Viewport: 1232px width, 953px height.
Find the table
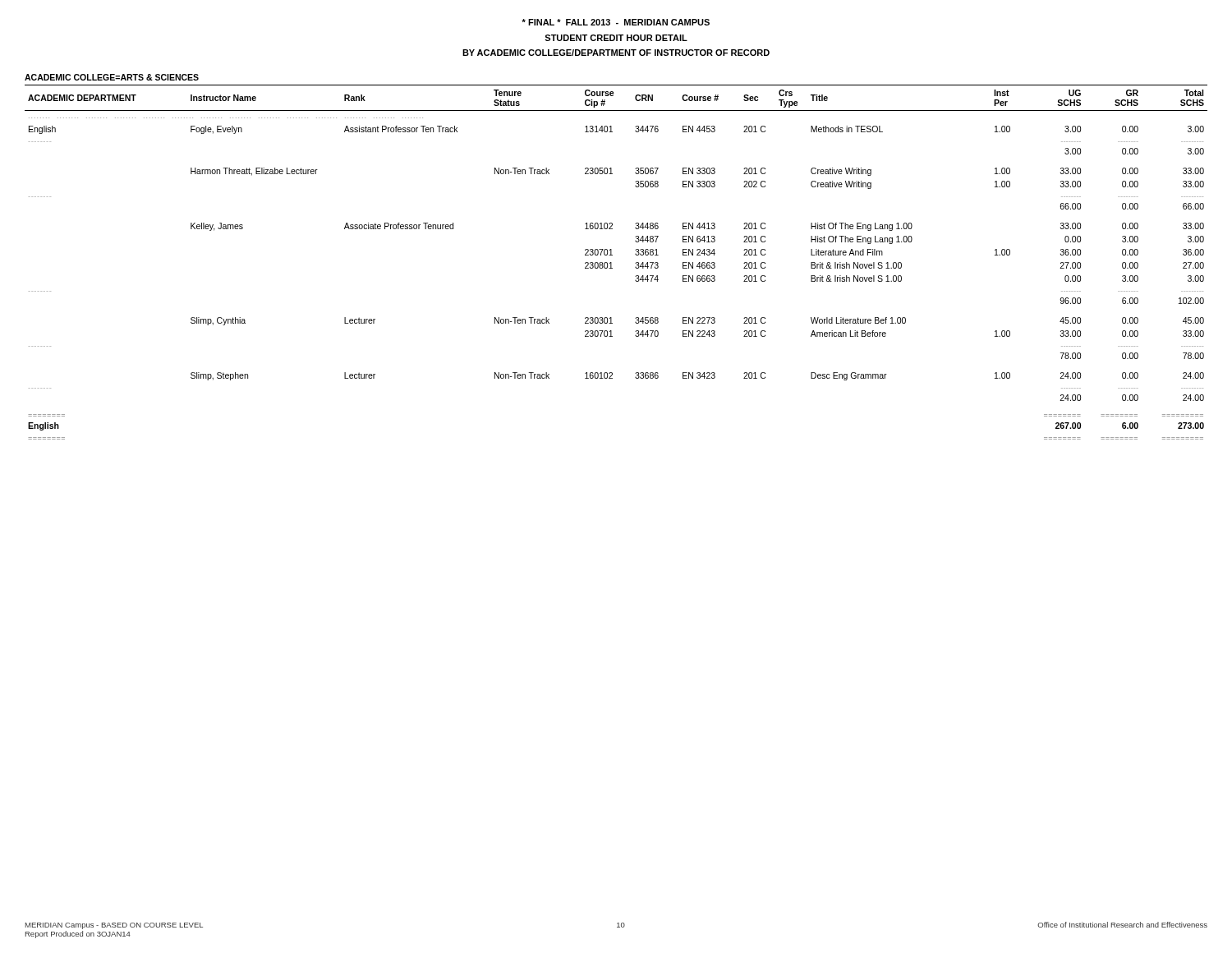pos(616,263)
